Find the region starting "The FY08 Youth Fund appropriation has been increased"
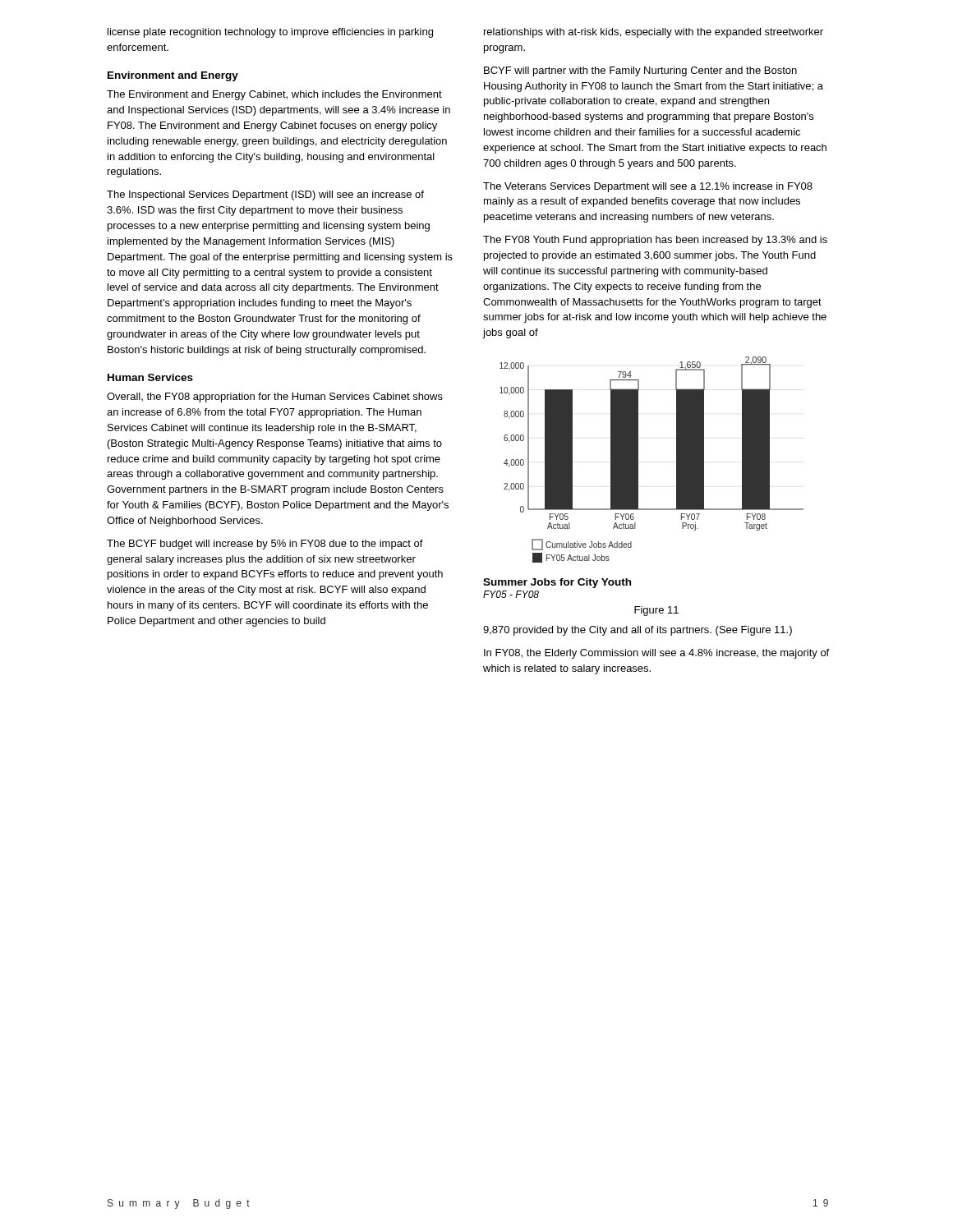The height and width of the screenshot is (1232, 953). click(656, 287)
